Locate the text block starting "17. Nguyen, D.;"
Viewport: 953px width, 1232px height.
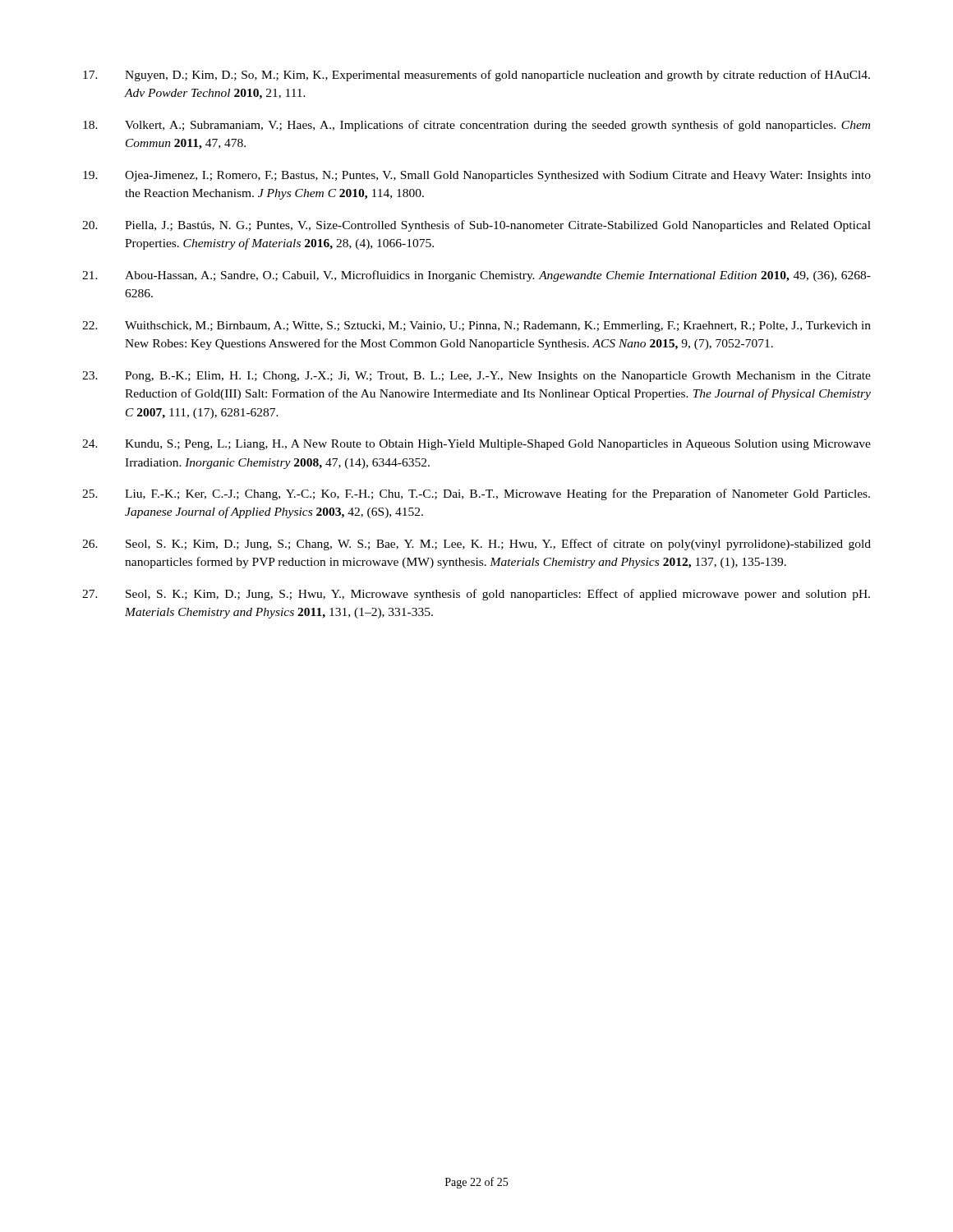coord(476,84)
